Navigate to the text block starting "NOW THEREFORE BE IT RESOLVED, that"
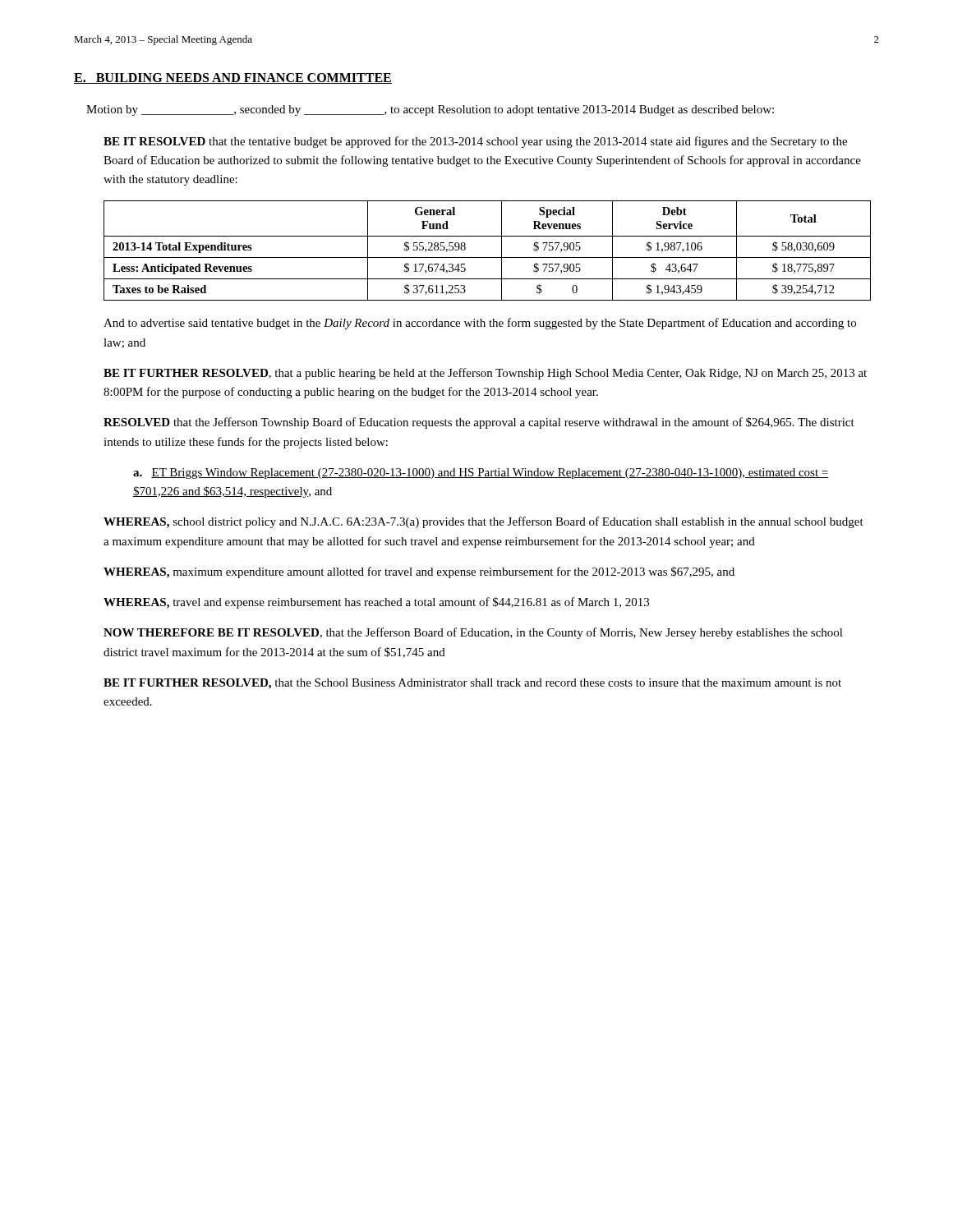This screenshot has width=953, height=1232. 473,642
